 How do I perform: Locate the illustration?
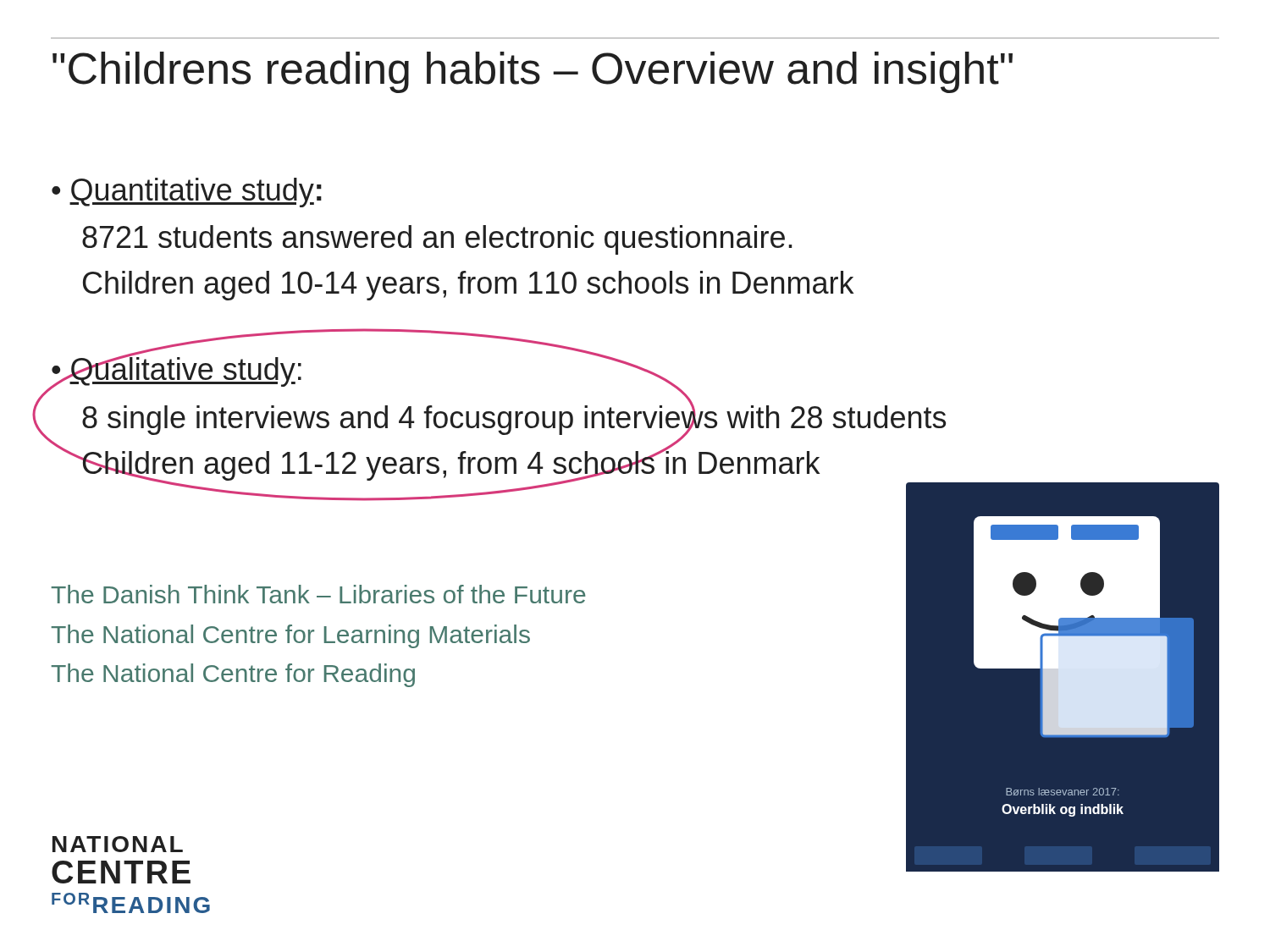(x=1063, y=677)
